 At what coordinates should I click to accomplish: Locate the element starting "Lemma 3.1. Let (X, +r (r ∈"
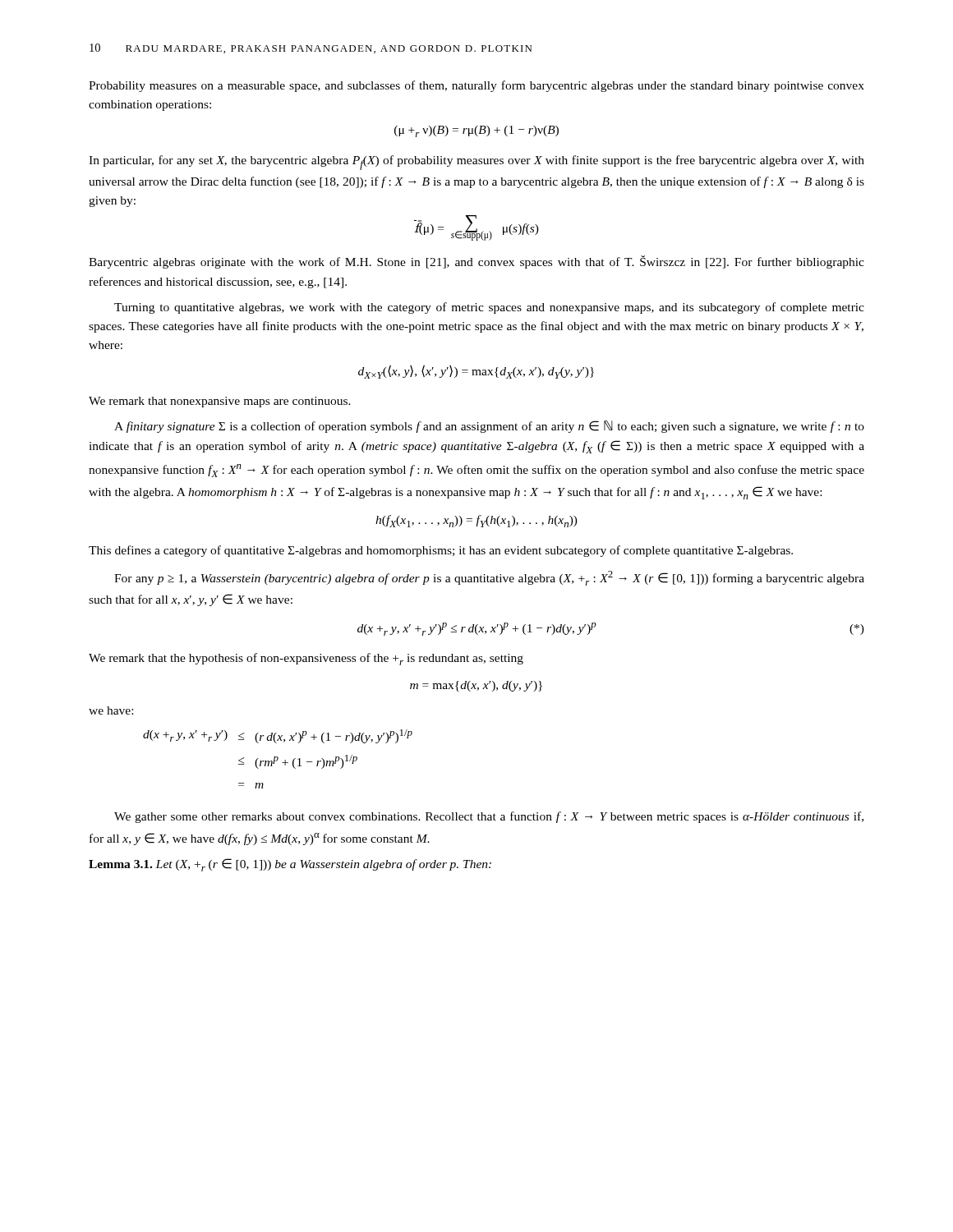[291, 865]
